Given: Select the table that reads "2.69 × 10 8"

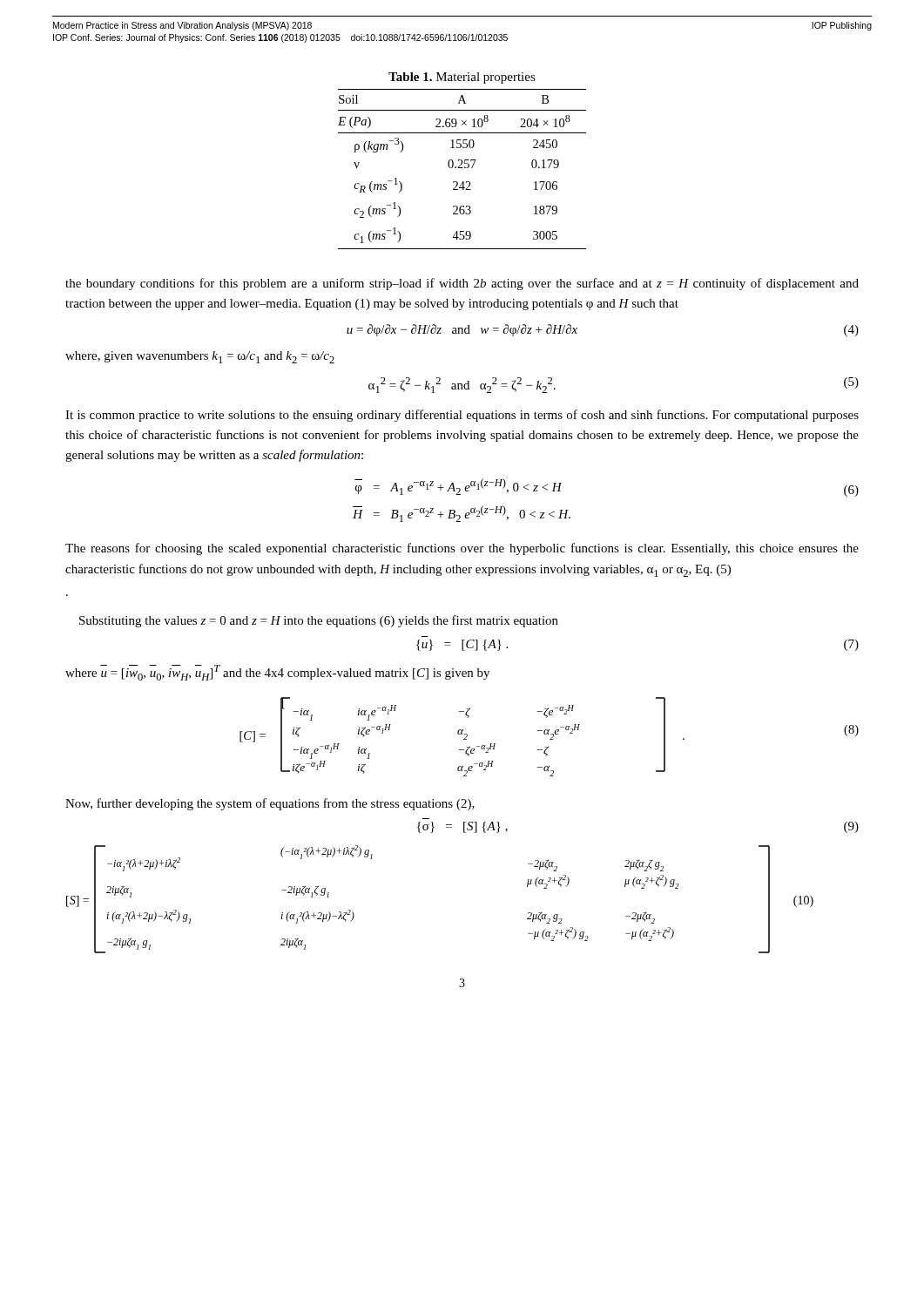Looking at the screenshot, I should [462, 169].
